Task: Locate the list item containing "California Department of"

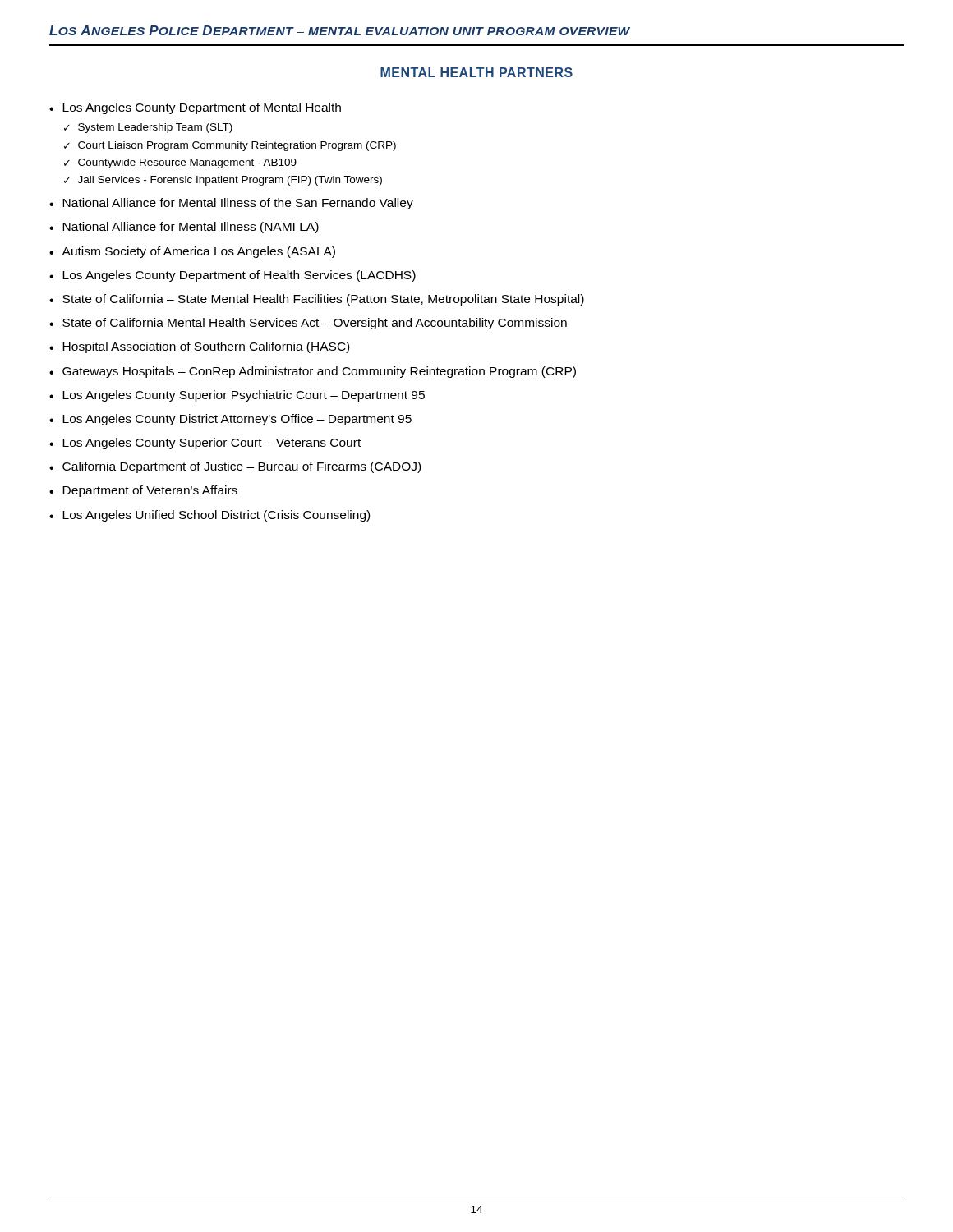Action: click(x=242, y=467)
